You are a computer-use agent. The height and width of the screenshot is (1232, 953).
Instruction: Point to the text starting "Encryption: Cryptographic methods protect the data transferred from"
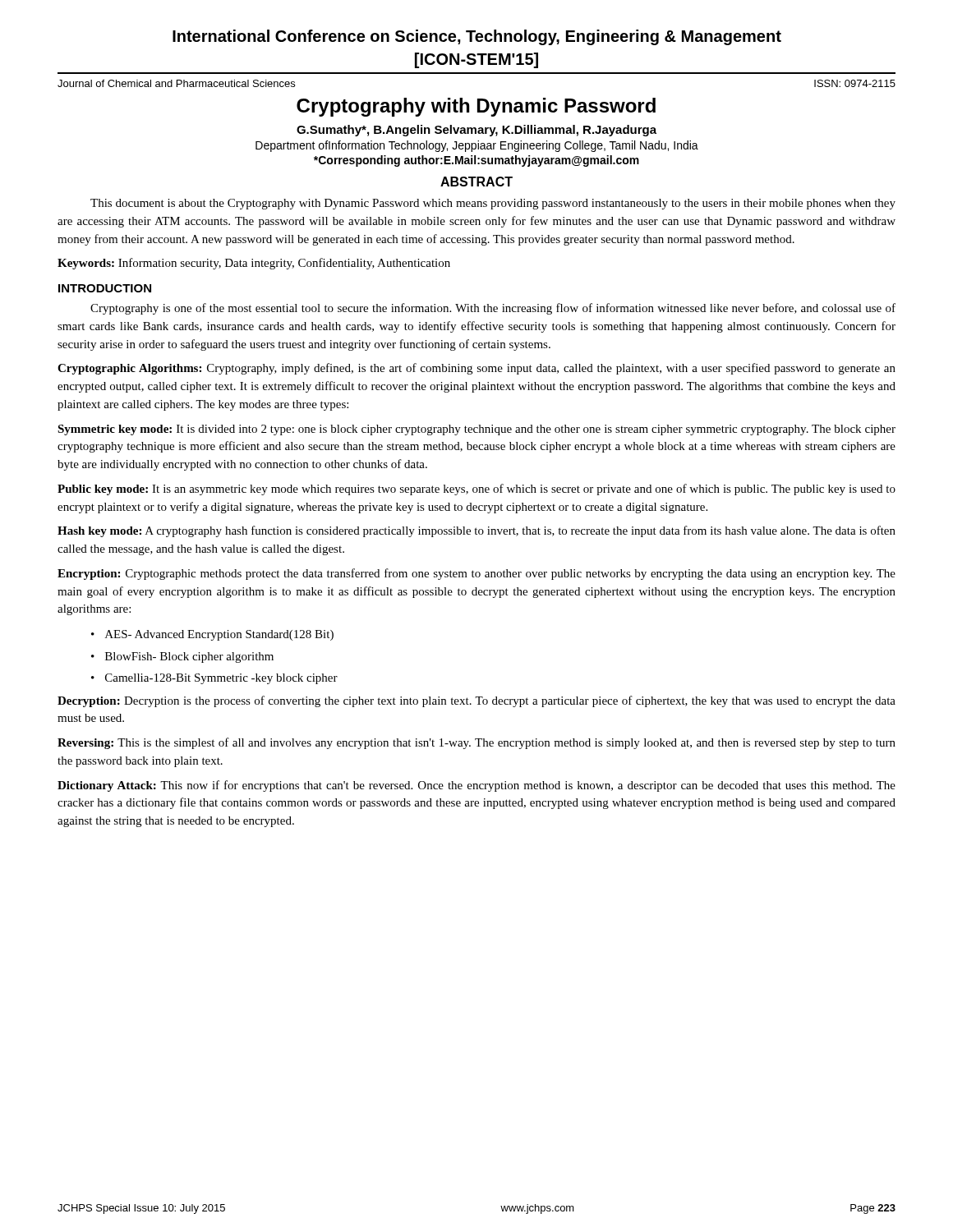476,591
